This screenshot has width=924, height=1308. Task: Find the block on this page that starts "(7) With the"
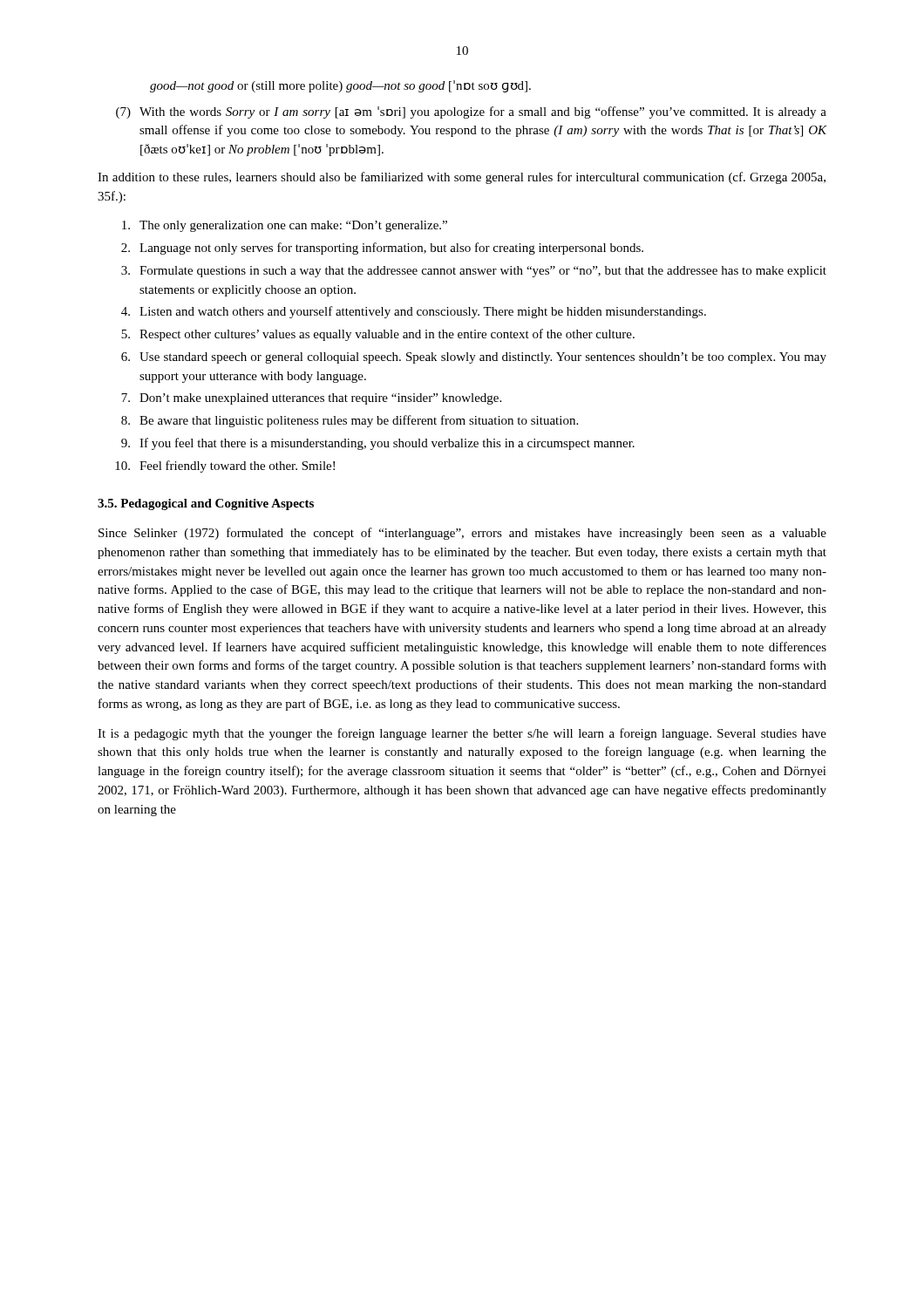pyautogui.click(x=462, y=131)
